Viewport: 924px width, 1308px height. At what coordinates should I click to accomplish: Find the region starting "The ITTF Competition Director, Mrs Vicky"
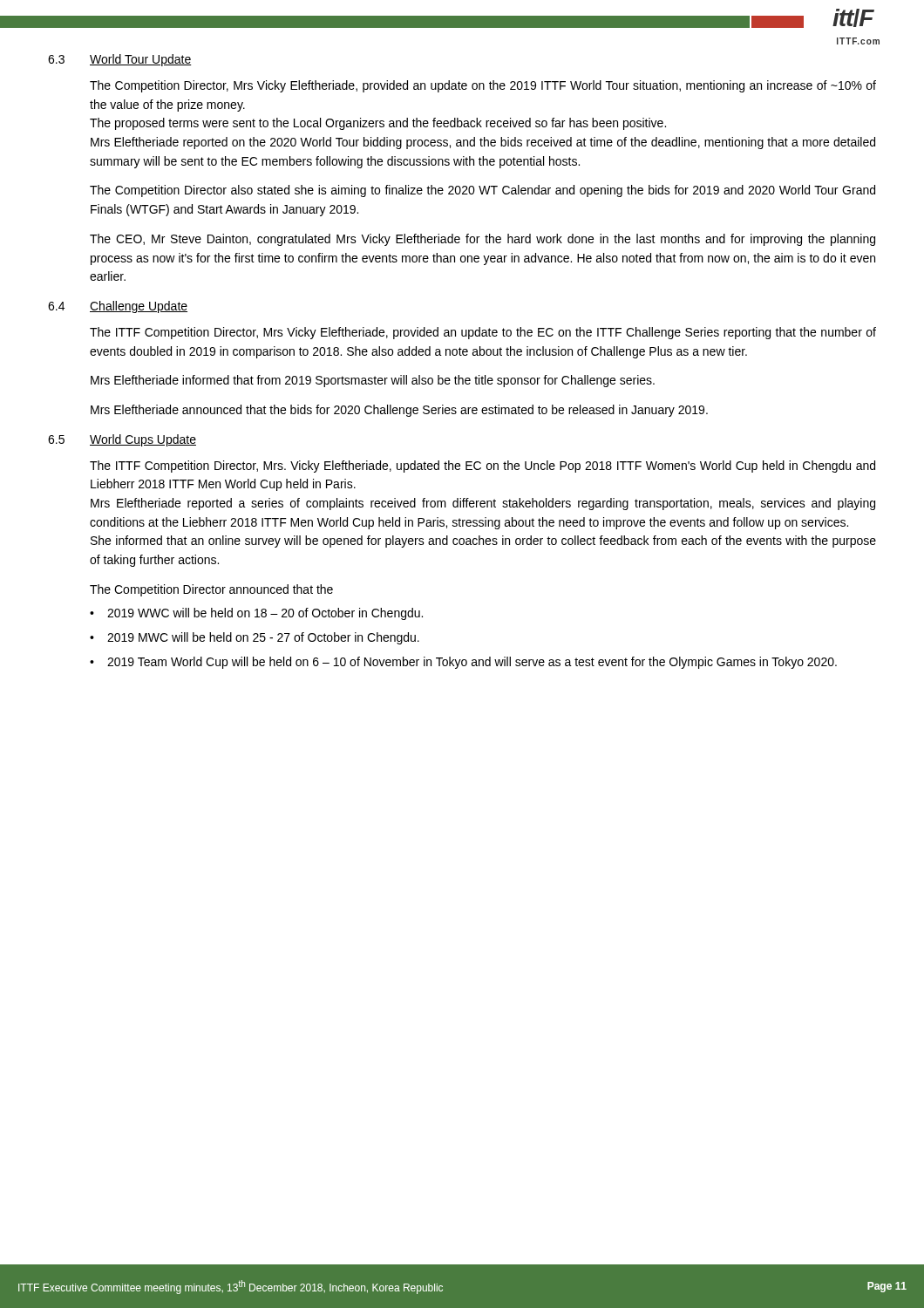coord(483,342)
